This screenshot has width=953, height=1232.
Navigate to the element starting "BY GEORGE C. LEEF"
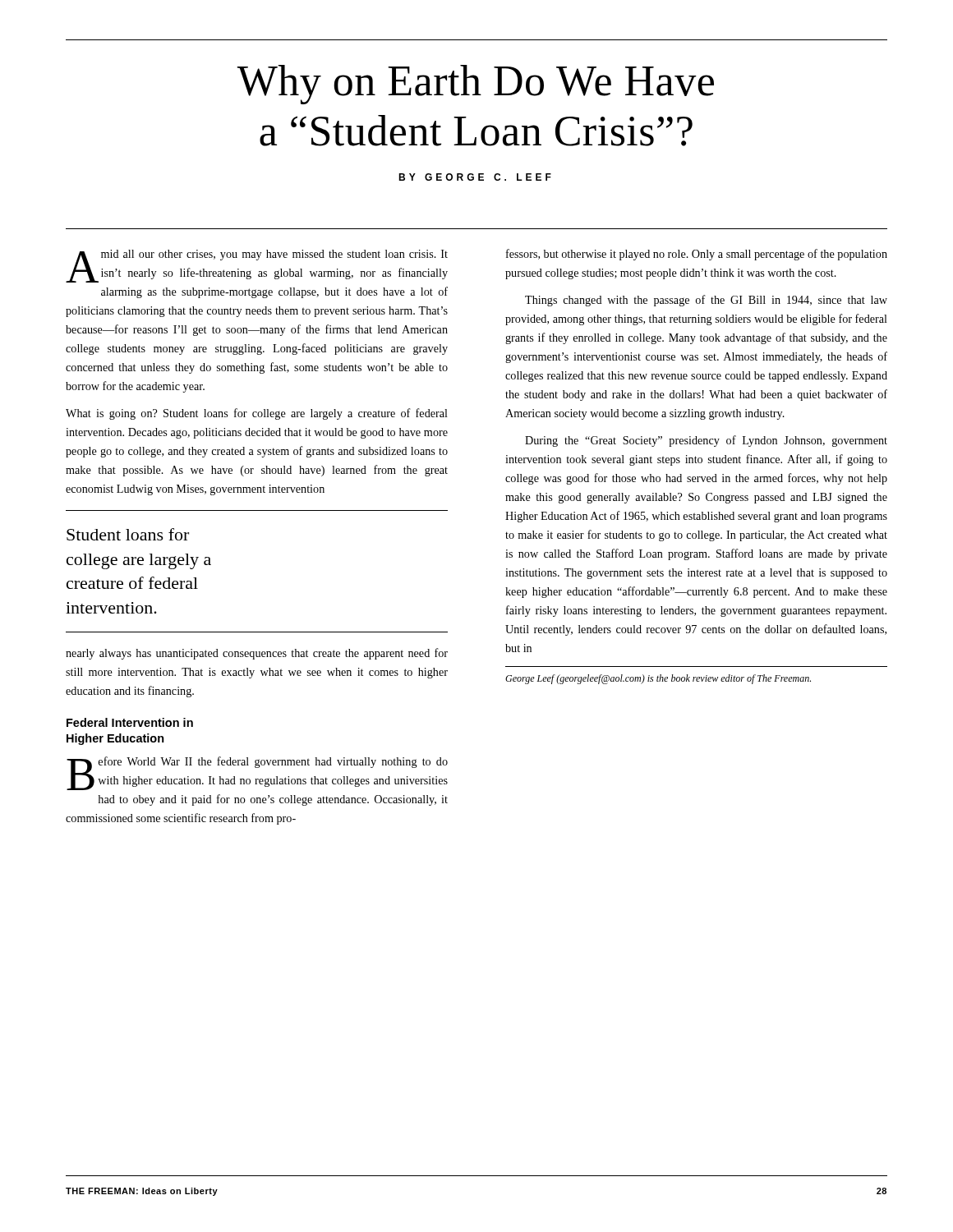pyautogui.click(x=476, y=177)
